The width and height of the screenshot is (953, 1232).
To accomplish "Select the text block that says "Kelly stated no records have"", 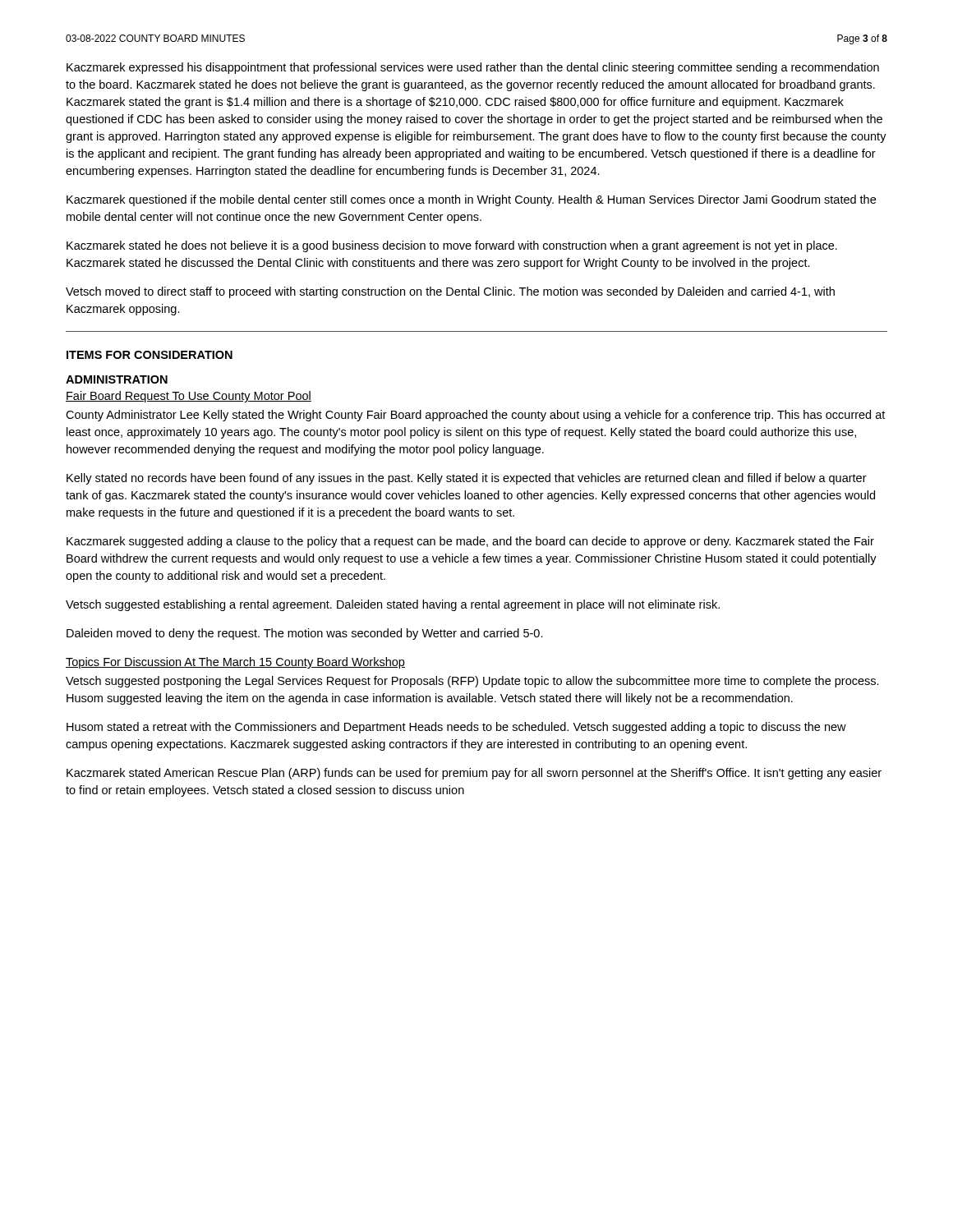I will pos(471,495).
